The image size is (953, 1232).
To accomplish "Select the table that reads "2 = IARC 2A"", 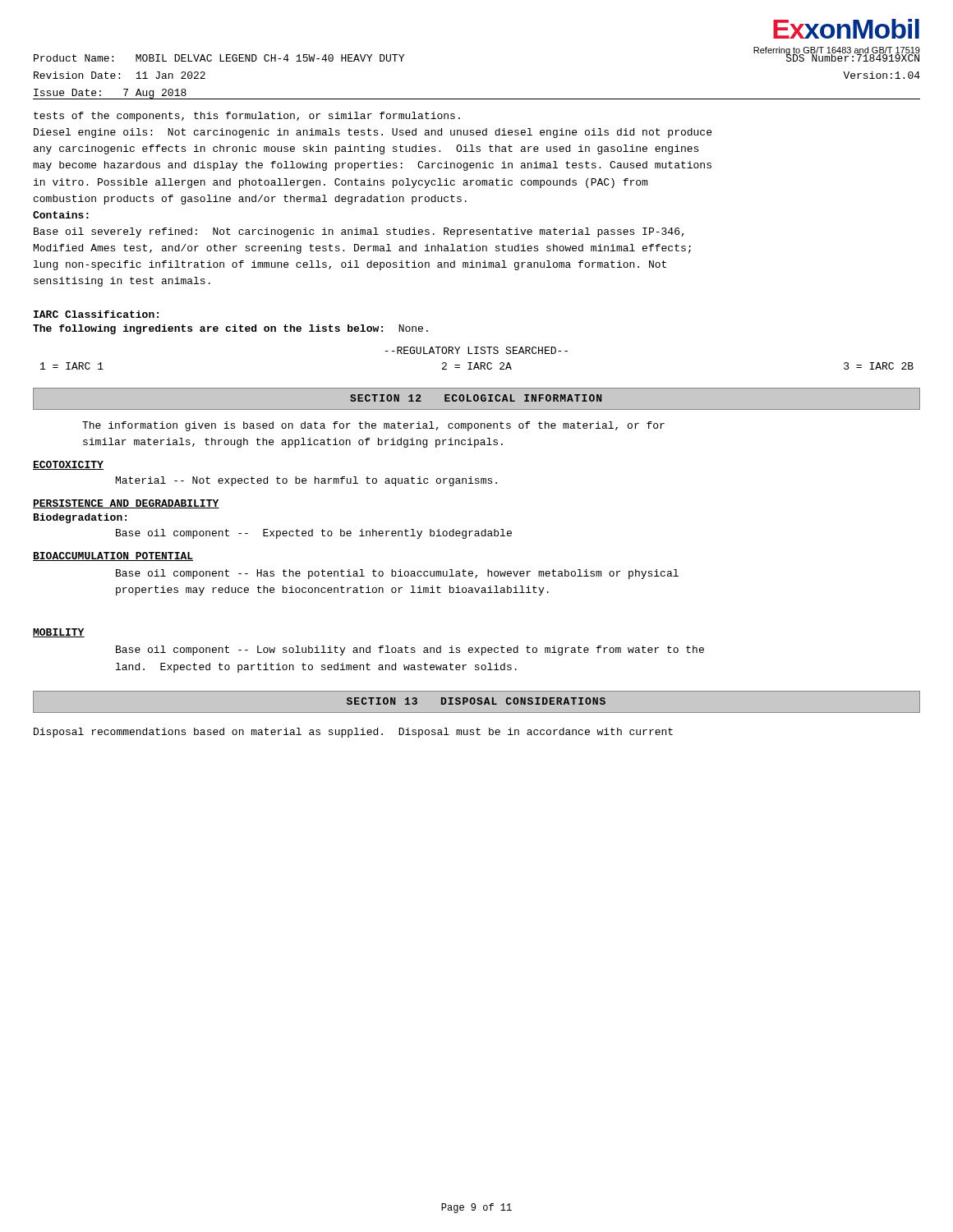I will click(x=476, y=359).
